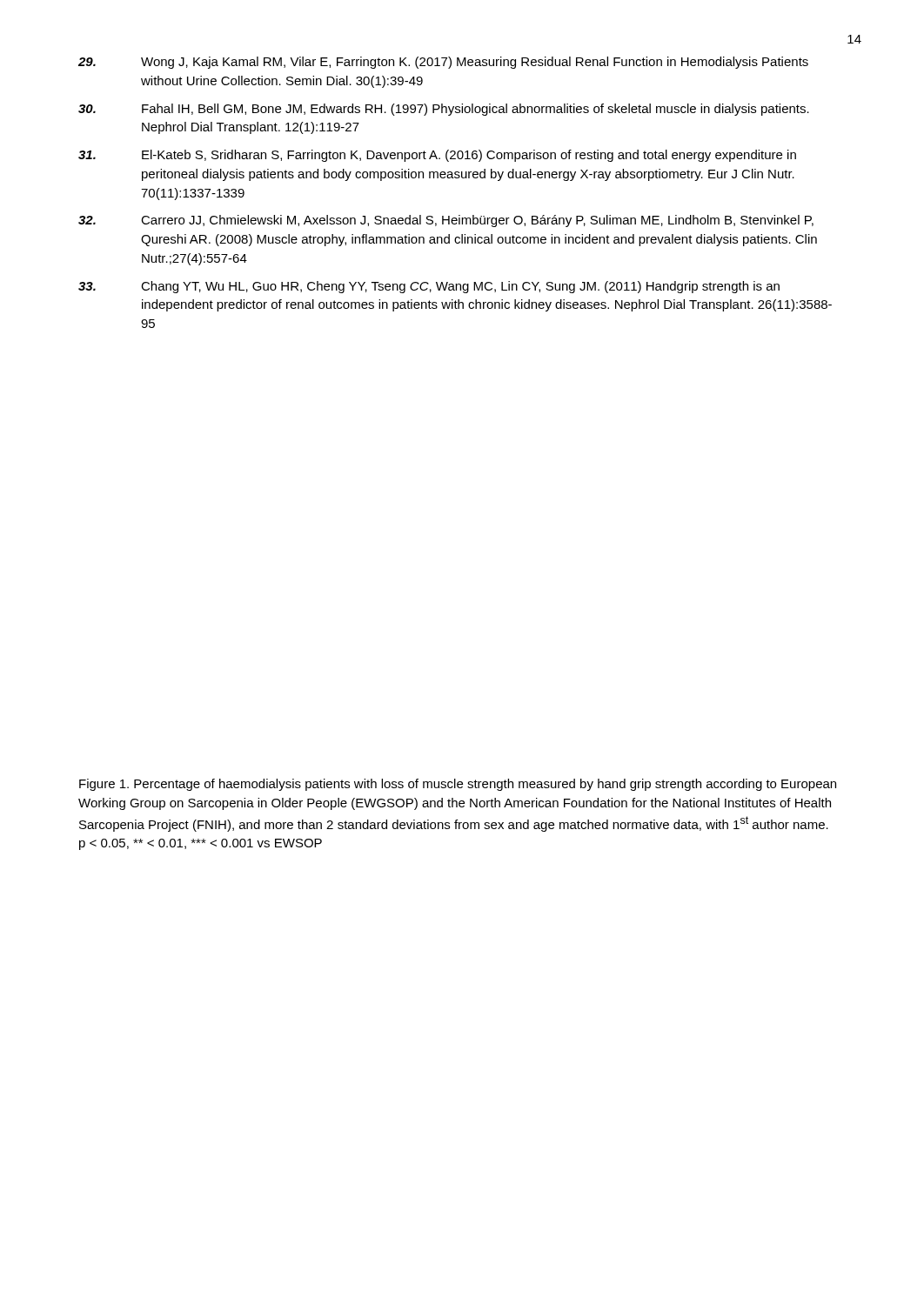Select the list item that says "31. El-Kateb S, Sridharan S, Farrington"

pos(462,174)
